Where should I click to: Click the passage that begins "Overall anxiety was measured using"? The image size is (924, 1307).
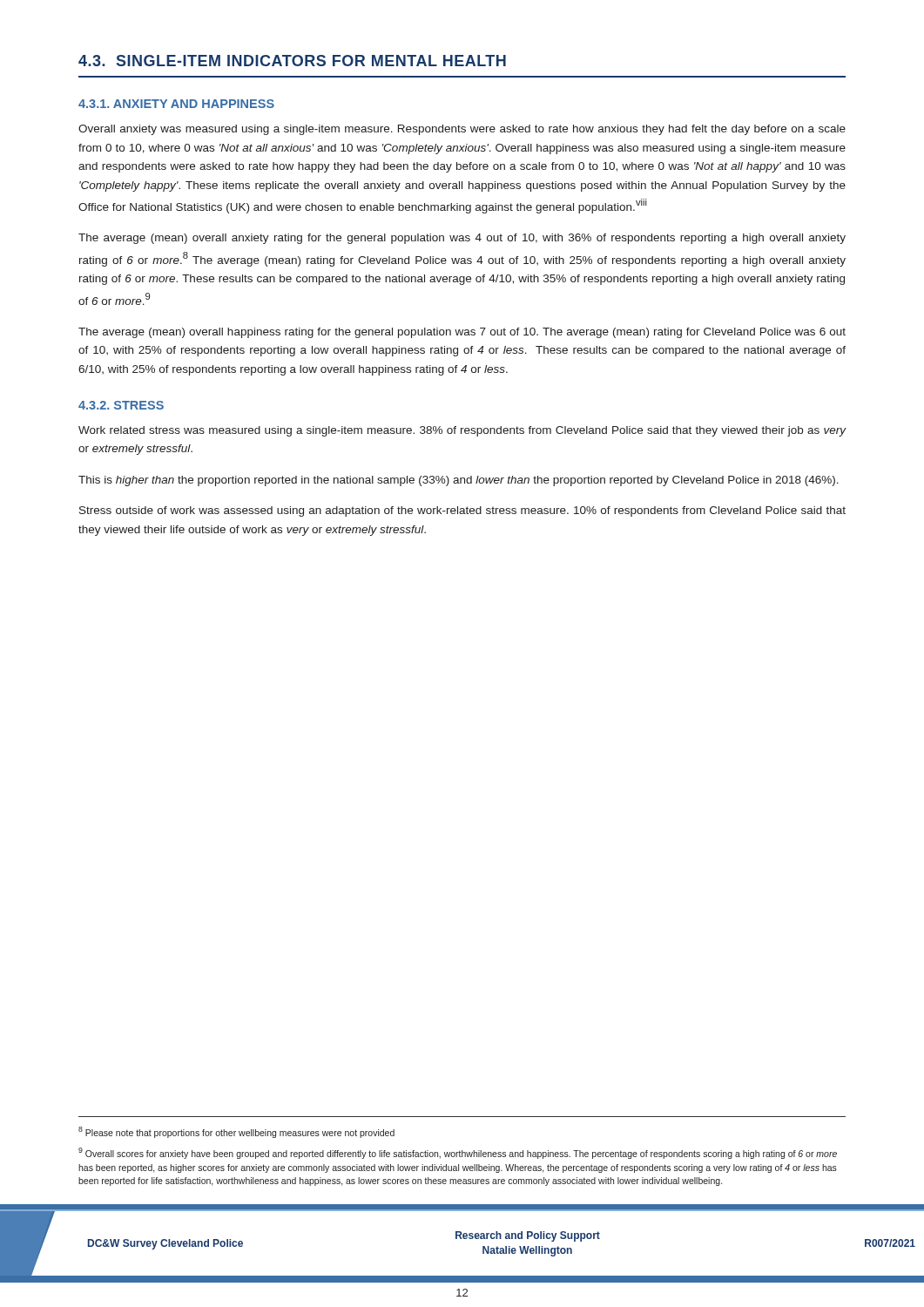click(x=462, y=168)
